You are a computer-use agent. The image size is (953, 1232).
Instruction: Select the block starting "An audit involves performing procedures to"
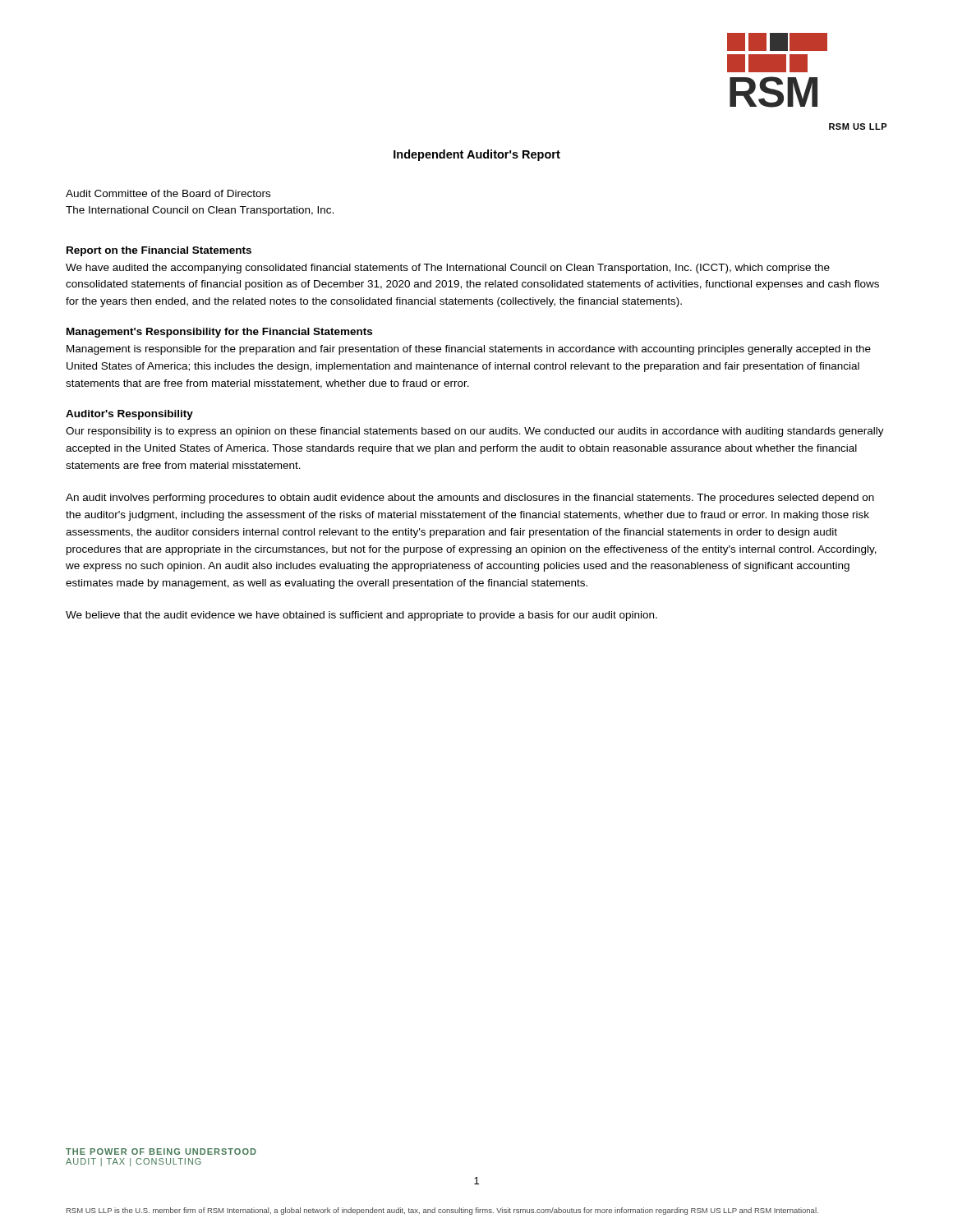(x=471, y=540)
